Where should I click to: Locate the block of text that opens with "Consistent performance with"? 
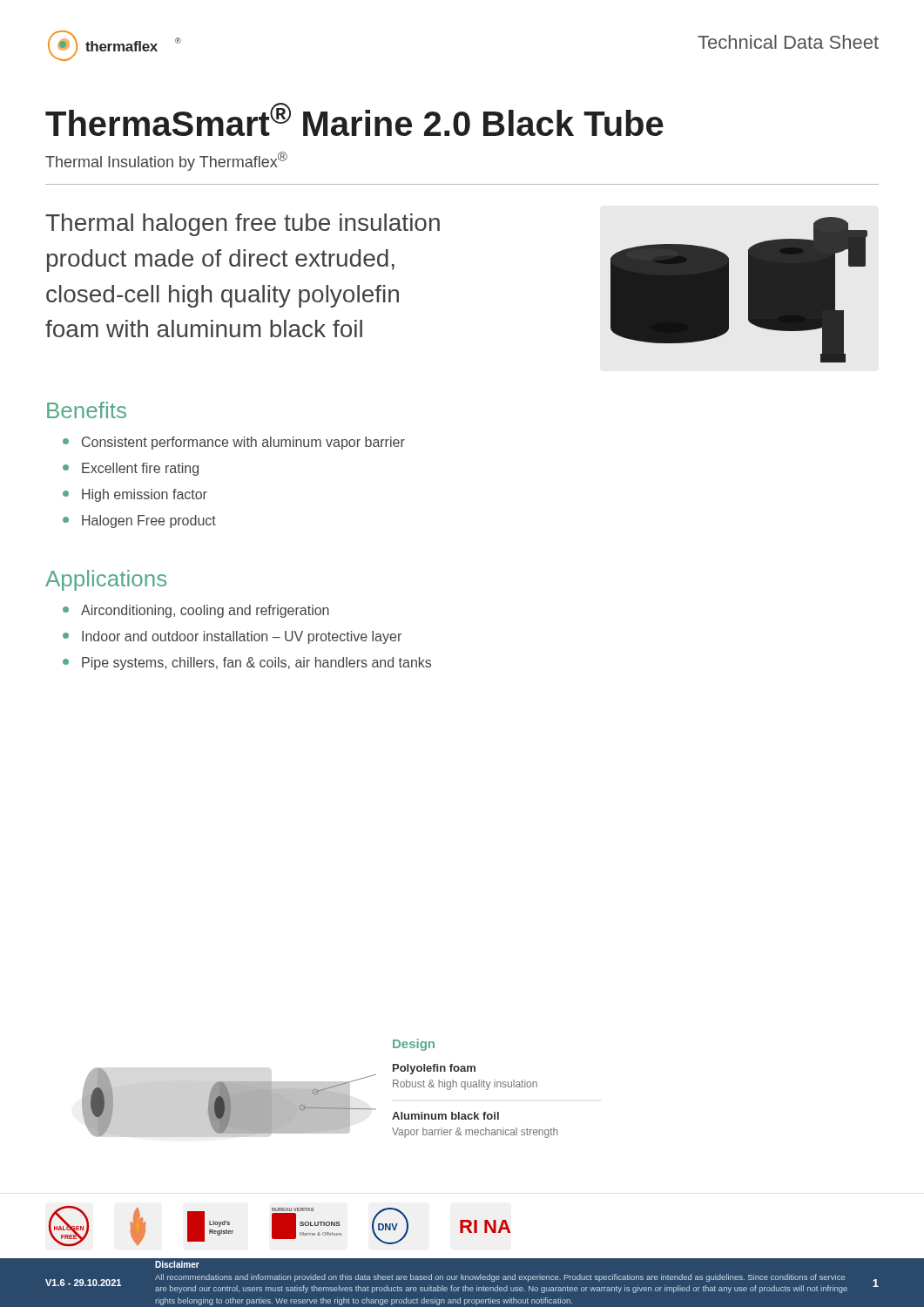(234, 443)
